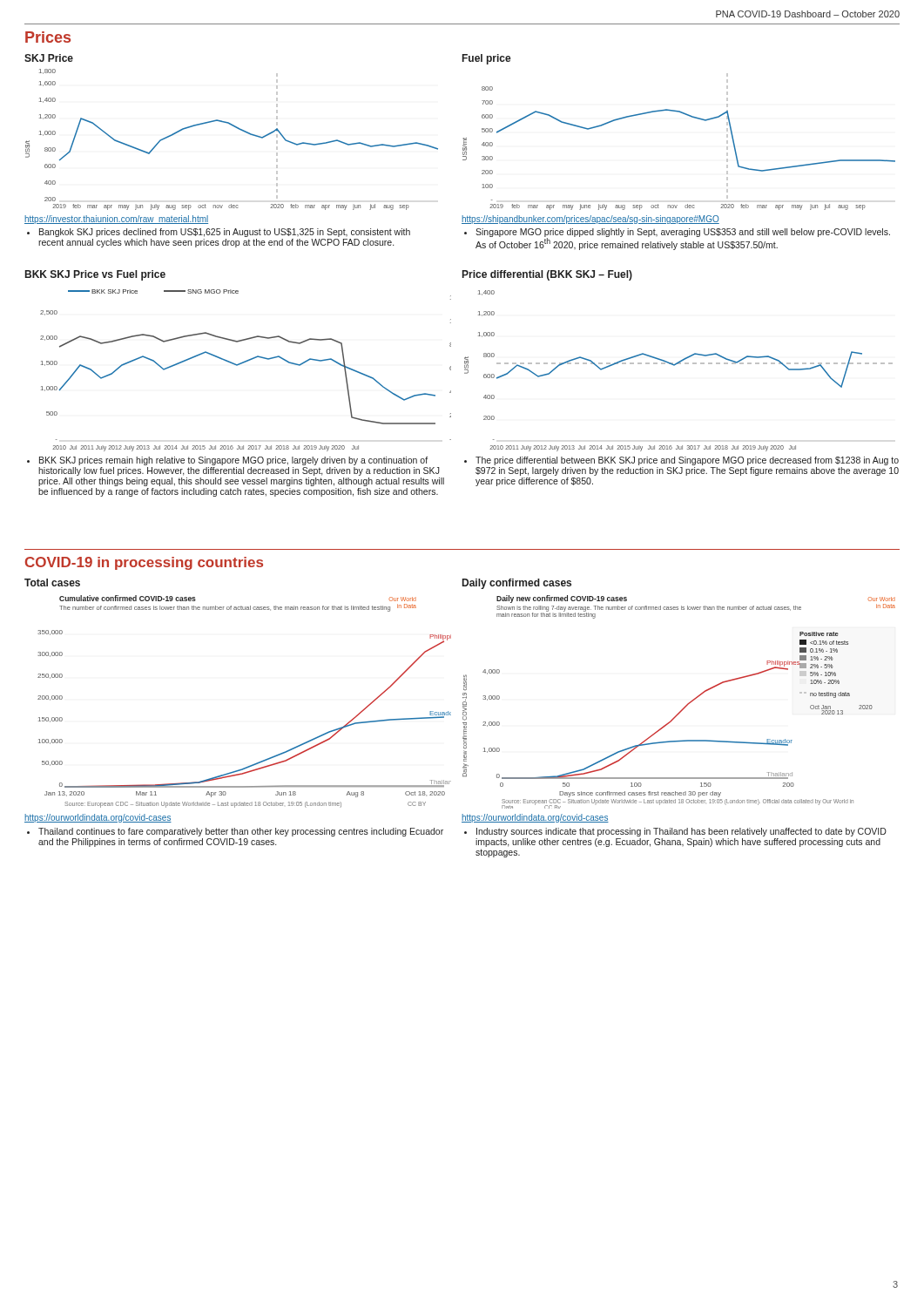Click the passage that begins "Industry sources indicate"
The image size is (924, 1307).
(681, 842)
